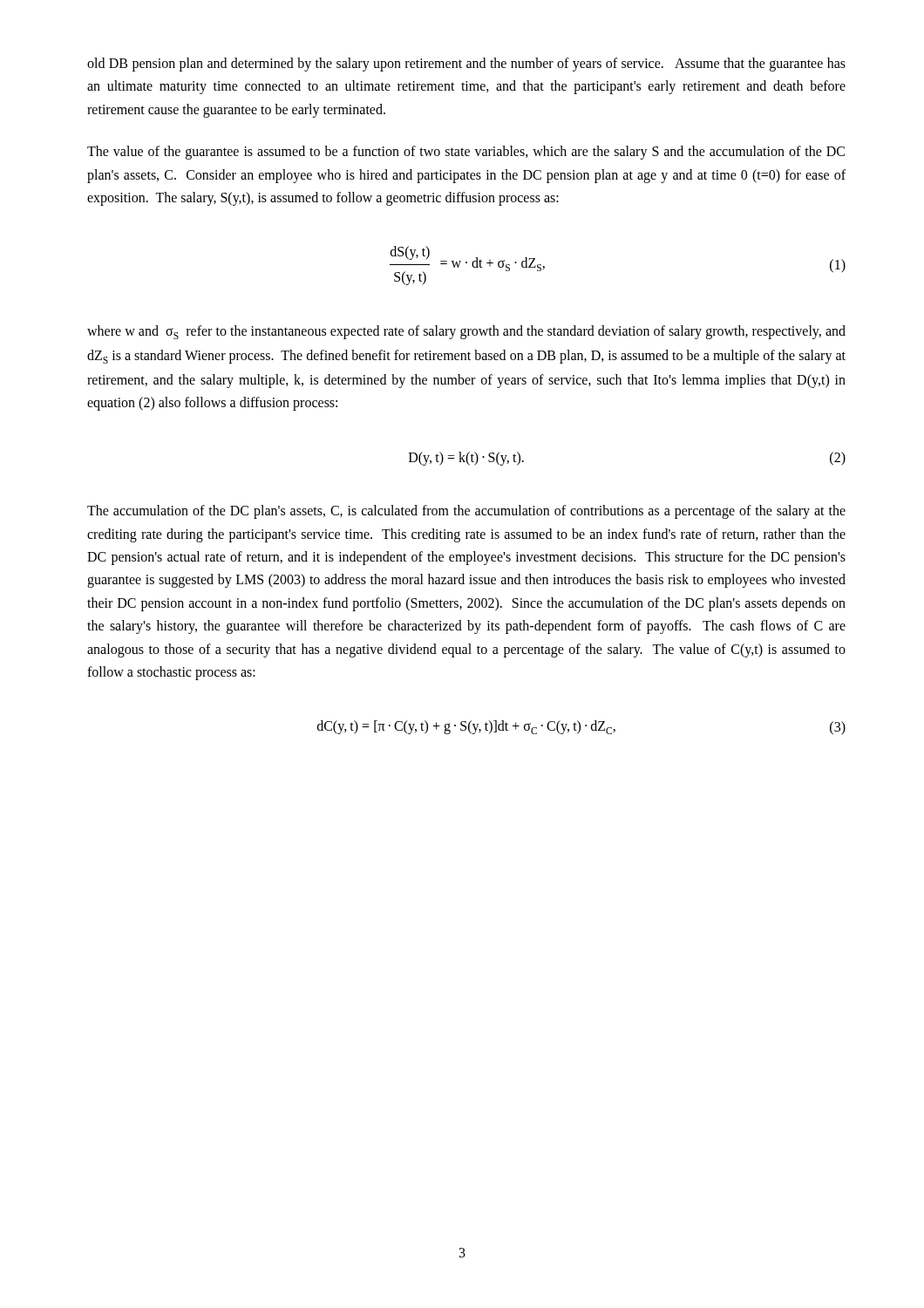This screenshot has width=924, height=1308.
Task: Select the text block with the text "The accumulation of the"
Action: pos(466,591)
